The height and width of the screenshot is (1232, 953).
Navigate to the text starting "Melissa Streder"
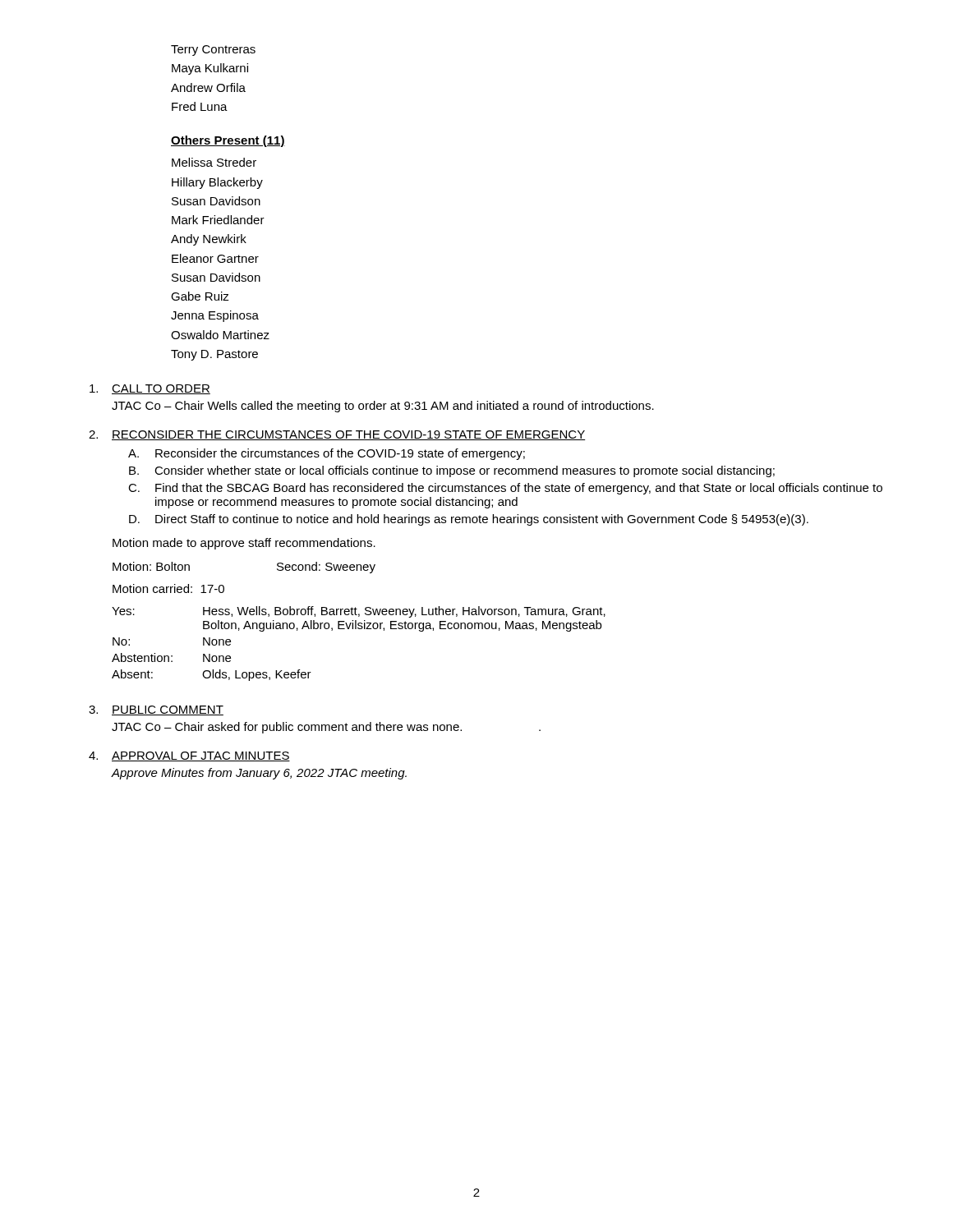[214, 162]
